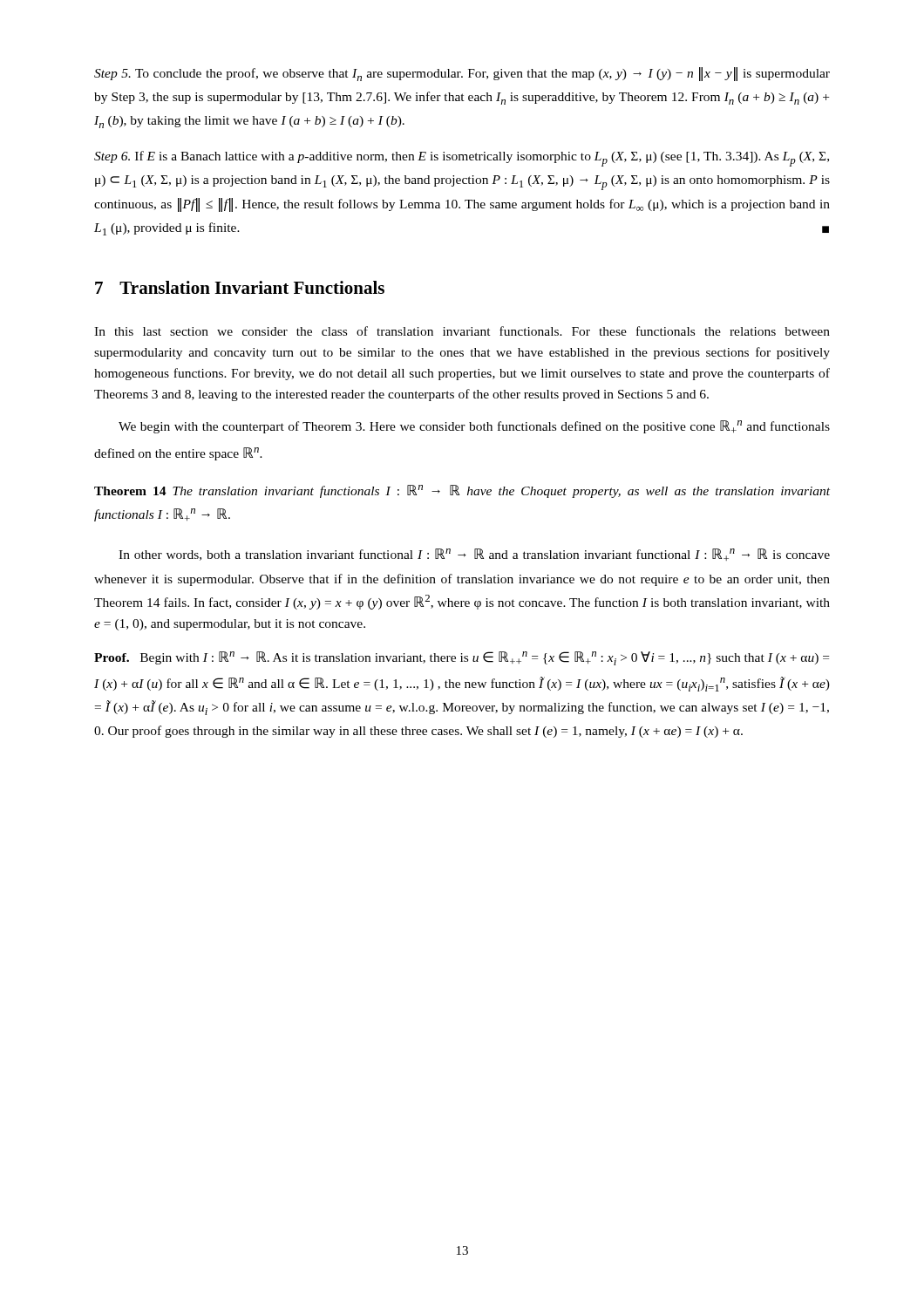Navigate to the text block starting "In this last section we consider the"
The image size is (924, 1308).
pos(462,363)
